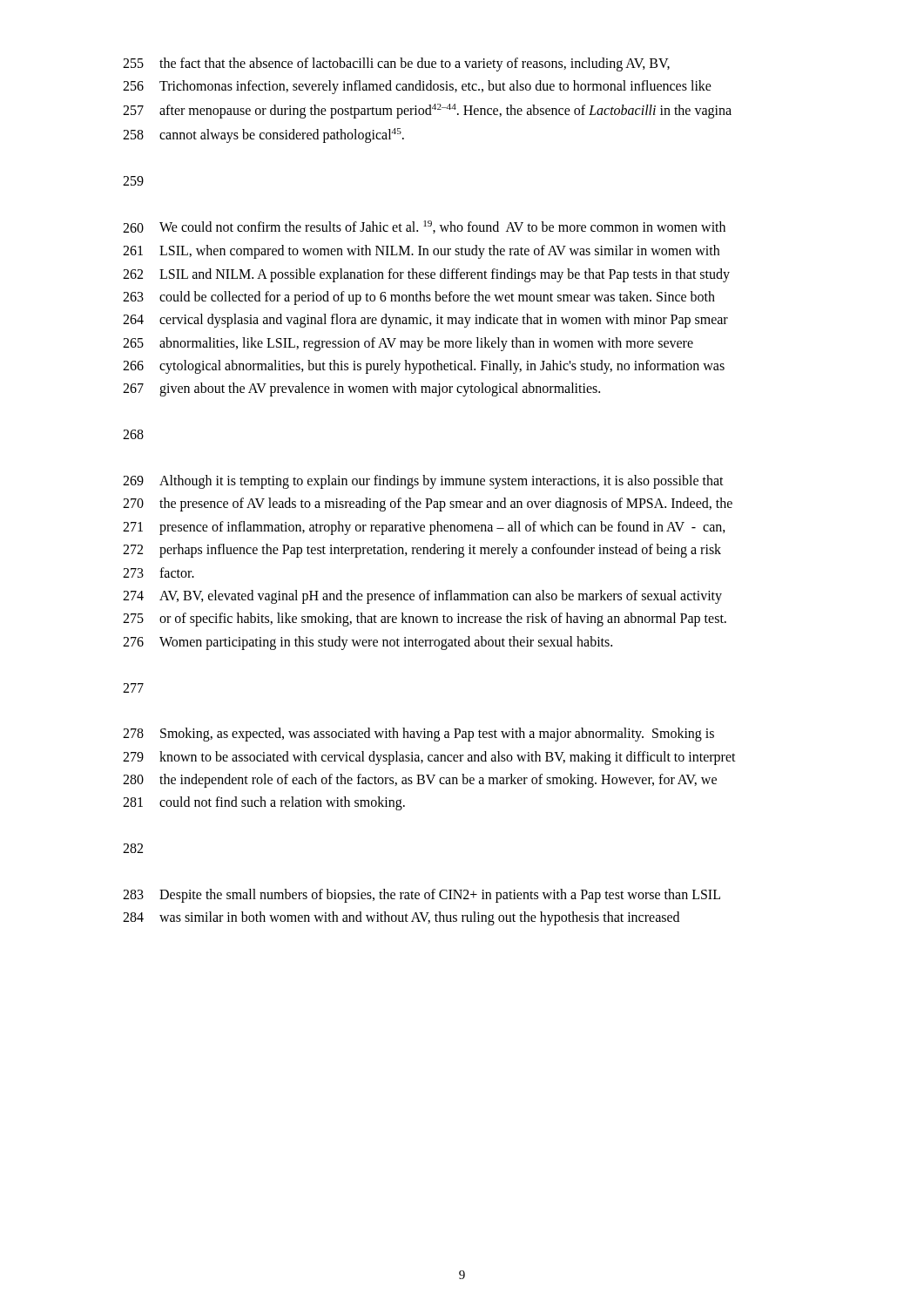Click on the block starting "255 the fact that"
924x1307 pixels.
(x=479, y=99)
